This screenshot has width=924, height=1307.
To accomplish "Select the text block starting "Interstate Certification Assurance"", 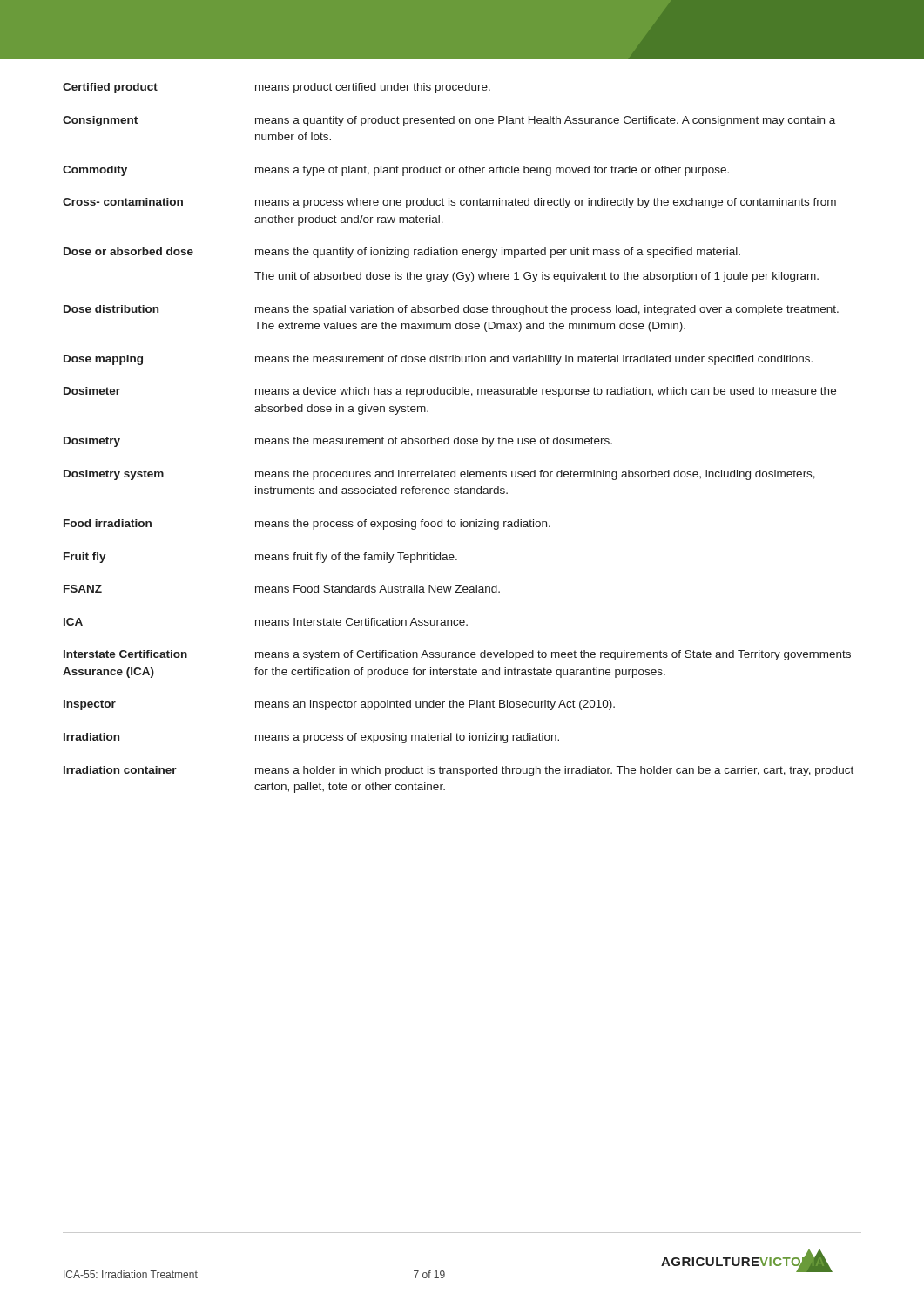I will pos(462,663).
